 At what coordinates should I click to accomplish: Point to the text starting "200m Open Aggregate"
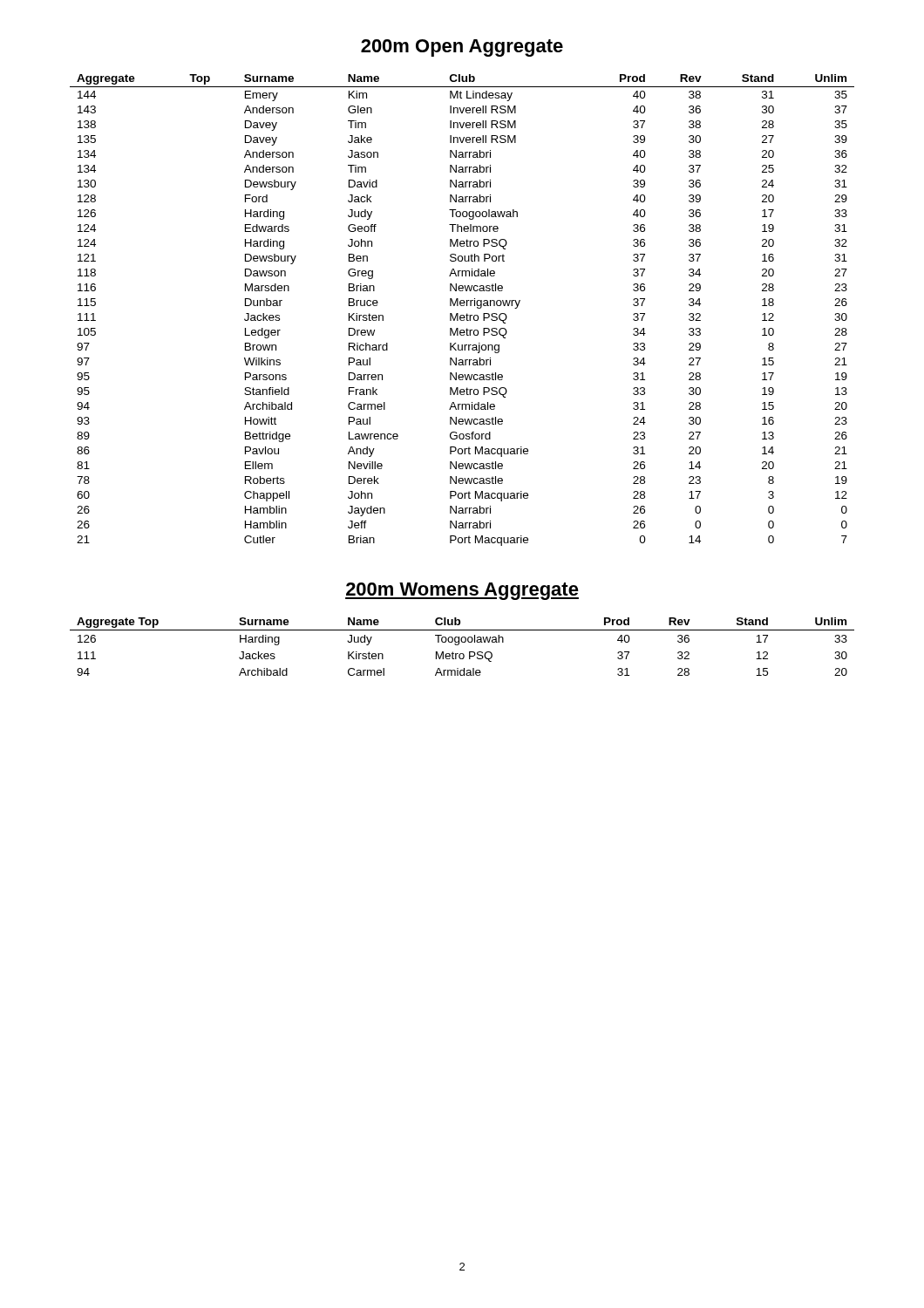click(x=462, y=46)
